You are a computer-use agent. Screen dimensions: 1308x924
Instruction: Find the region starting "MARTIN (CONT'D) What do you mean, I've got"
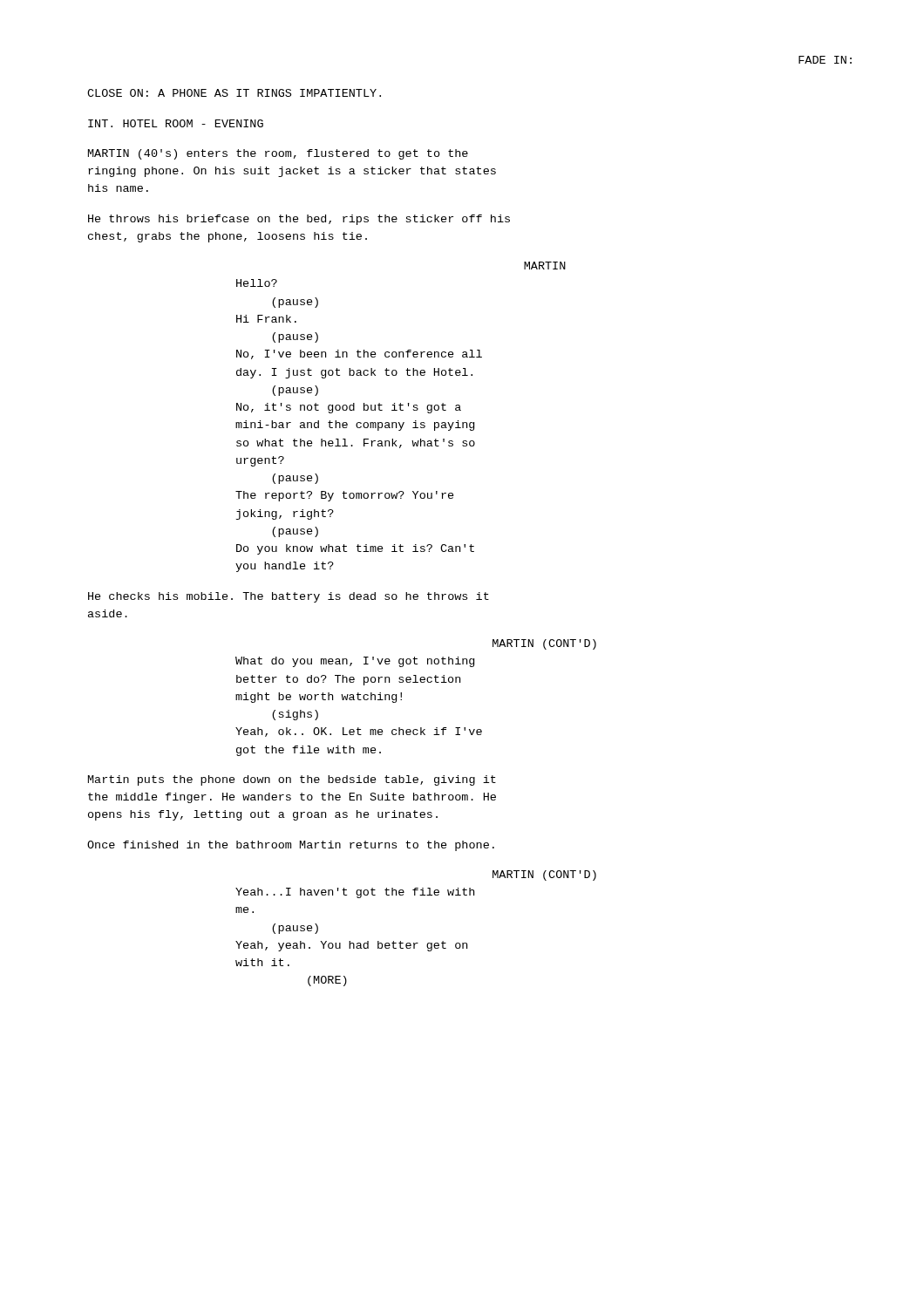pyautogui.click(x=544, y=644)
